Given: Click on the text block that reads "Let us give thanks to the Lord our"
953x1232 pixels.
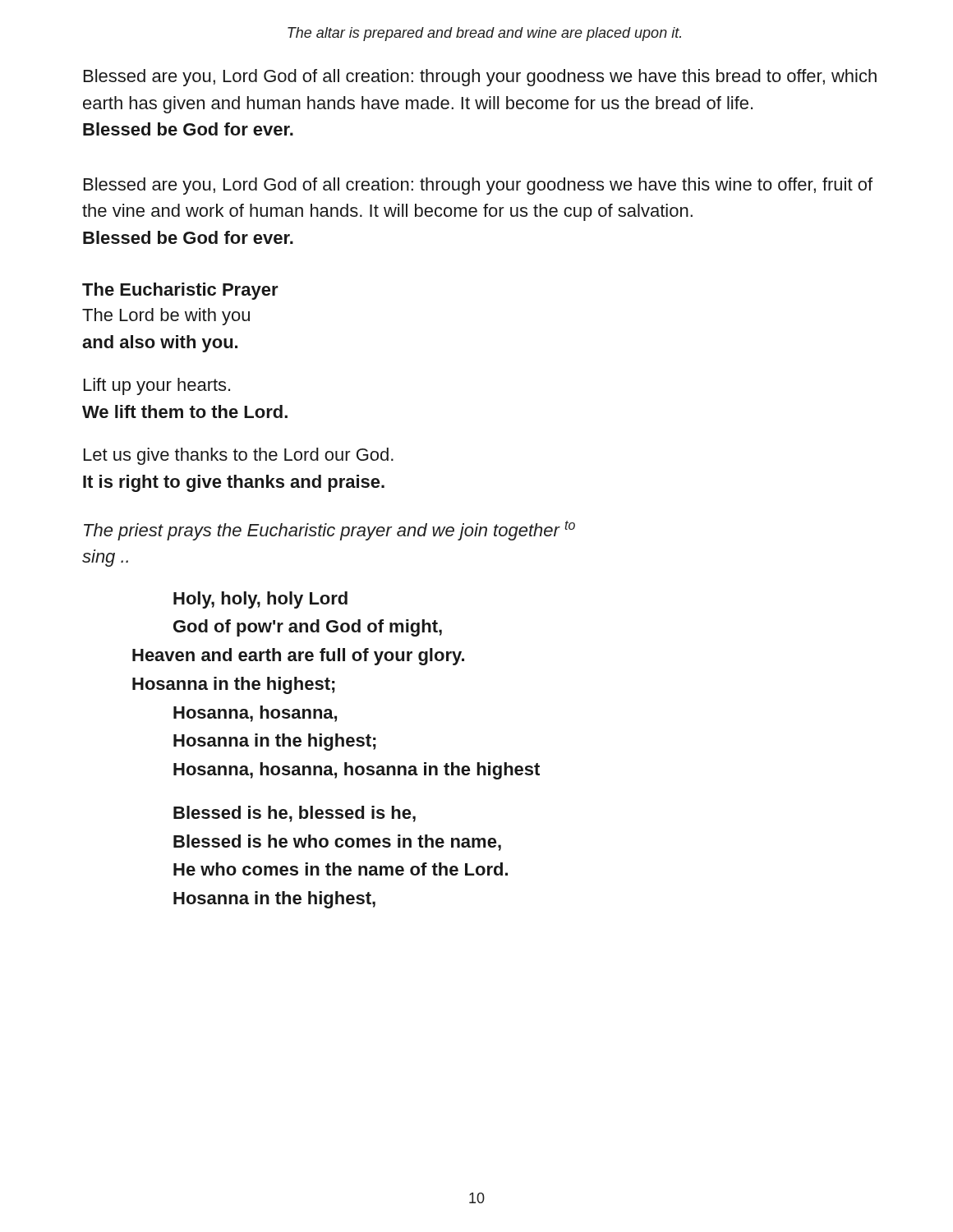Looking at the screenshot, I should pyautogui.click(x=238, y=468).
